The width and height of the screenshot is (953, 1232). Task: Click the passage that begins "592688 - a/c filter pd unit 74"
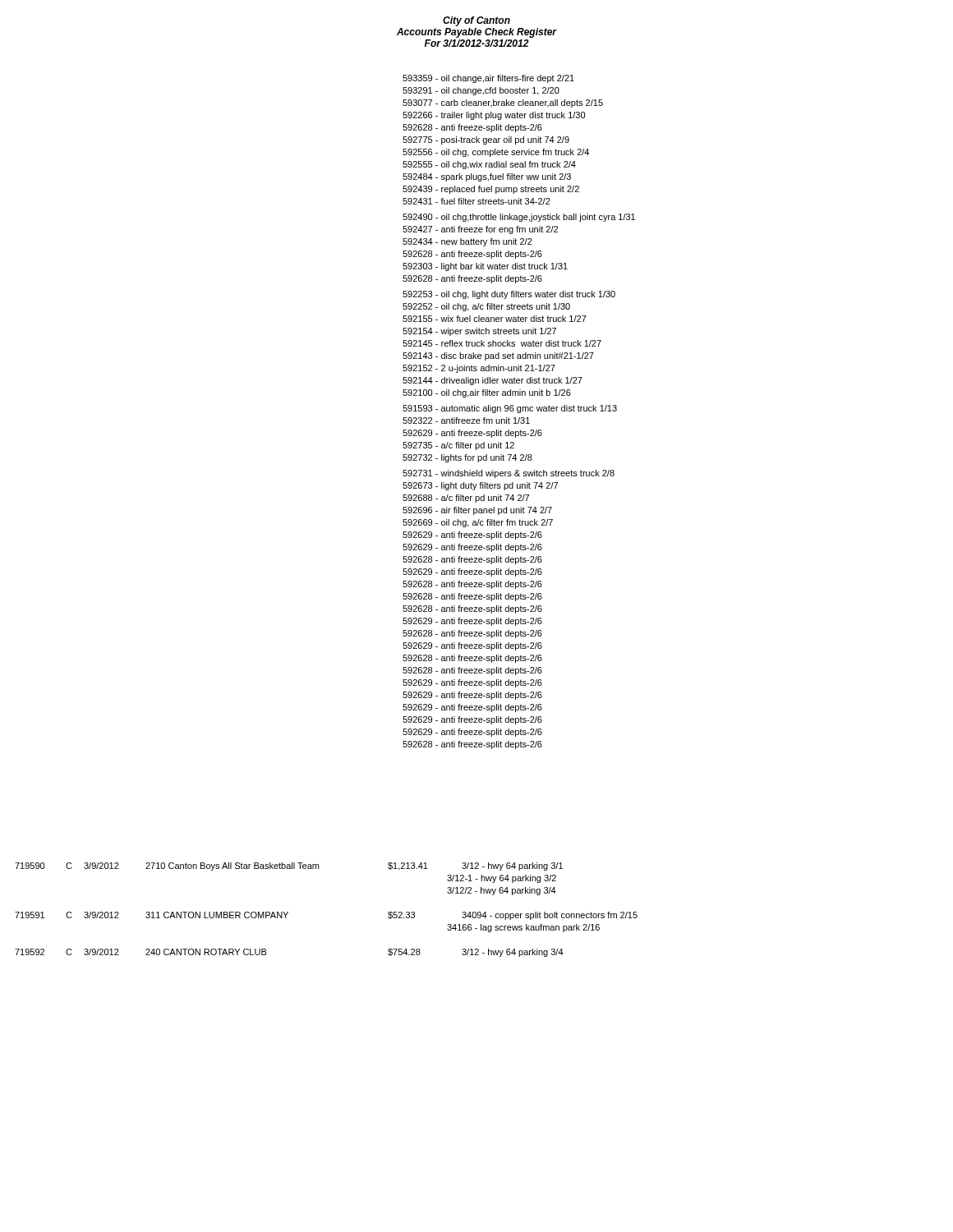[x=466, y=499]
